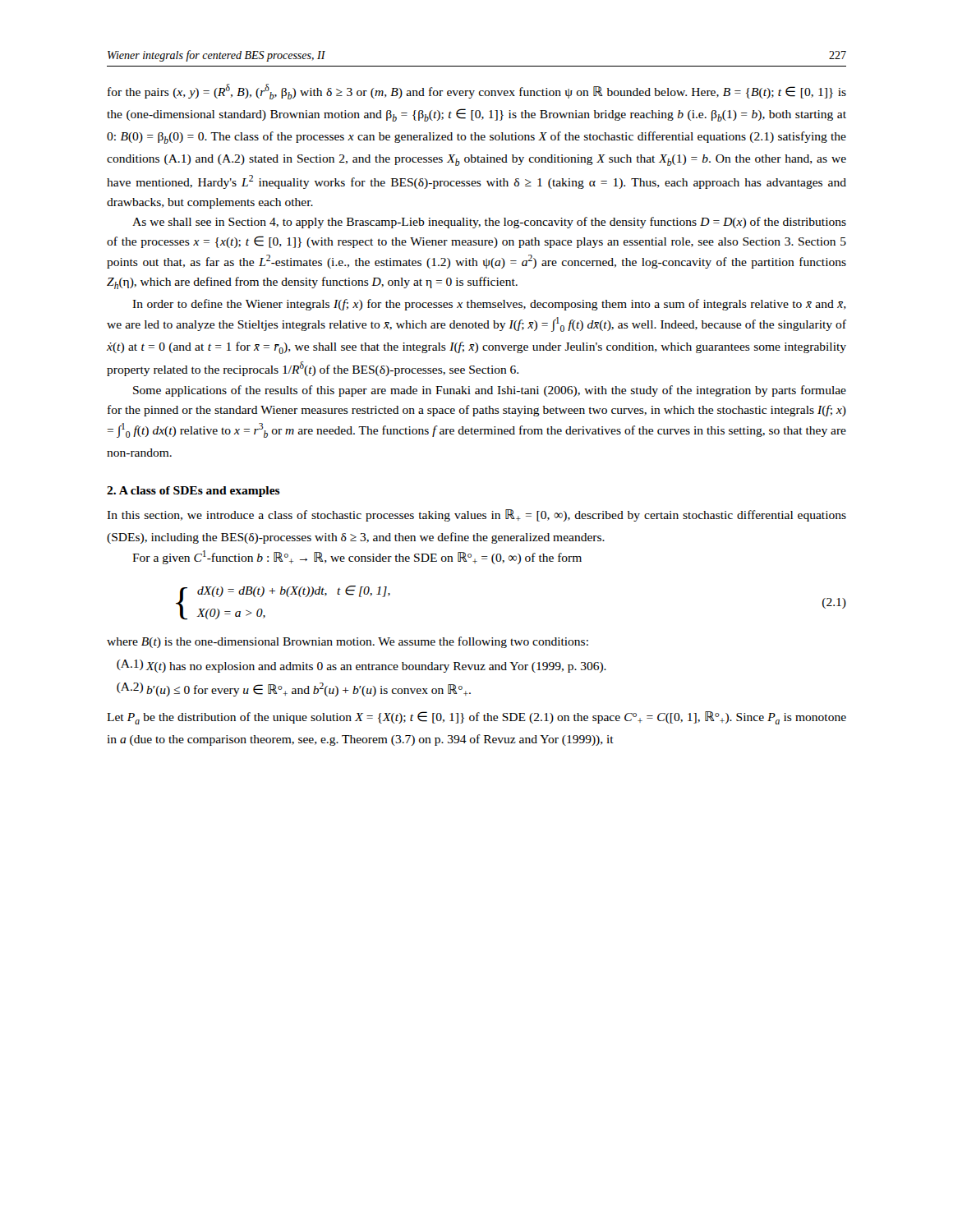This screenshot has height=1232, width=953.
Task: Click on the block starting "Some applications of the results"
Action: pyautogui.click(x=476, y=421)
